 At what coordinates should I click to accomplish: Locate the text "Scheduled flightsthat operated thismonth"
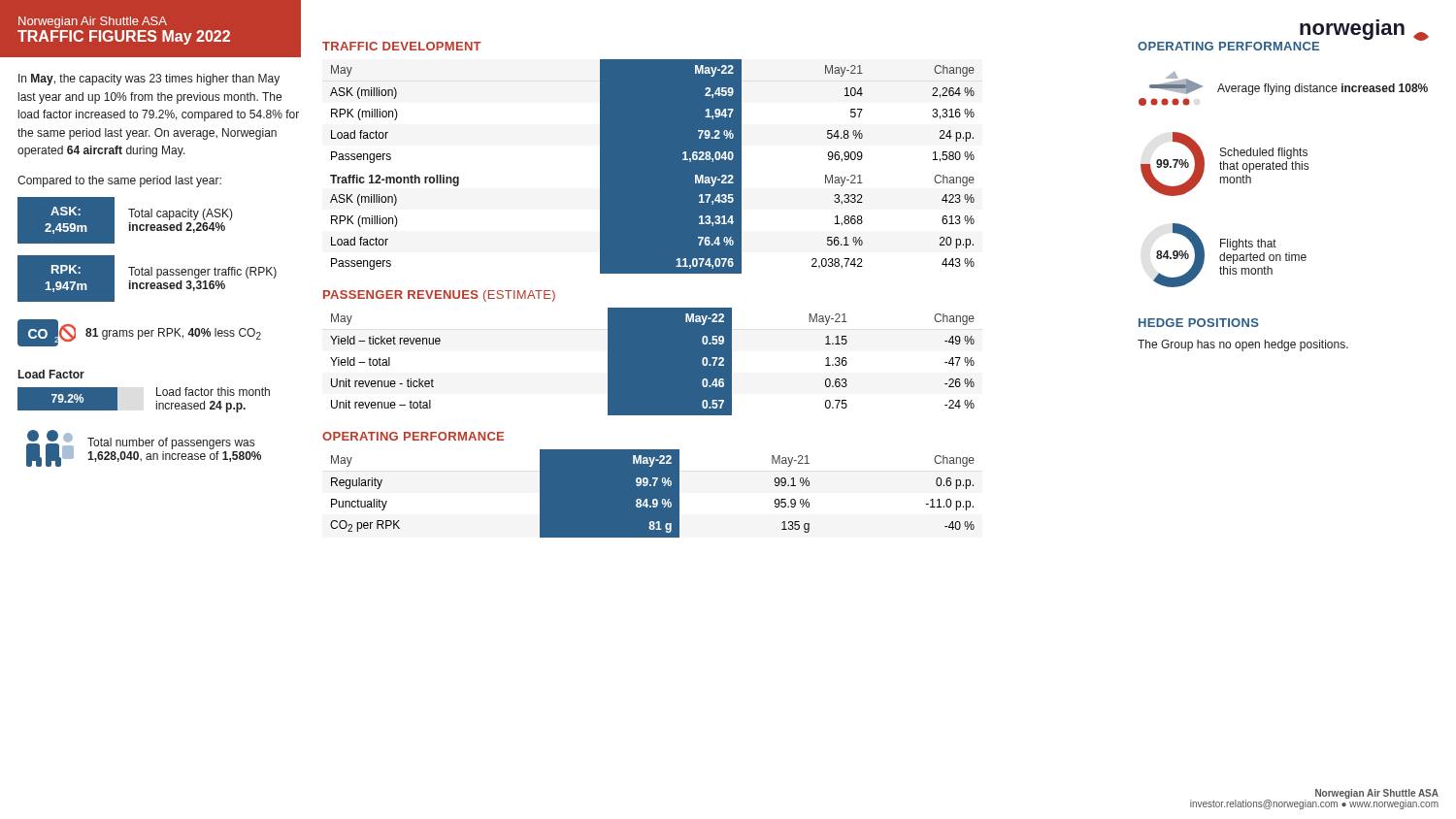point(1264,166)
